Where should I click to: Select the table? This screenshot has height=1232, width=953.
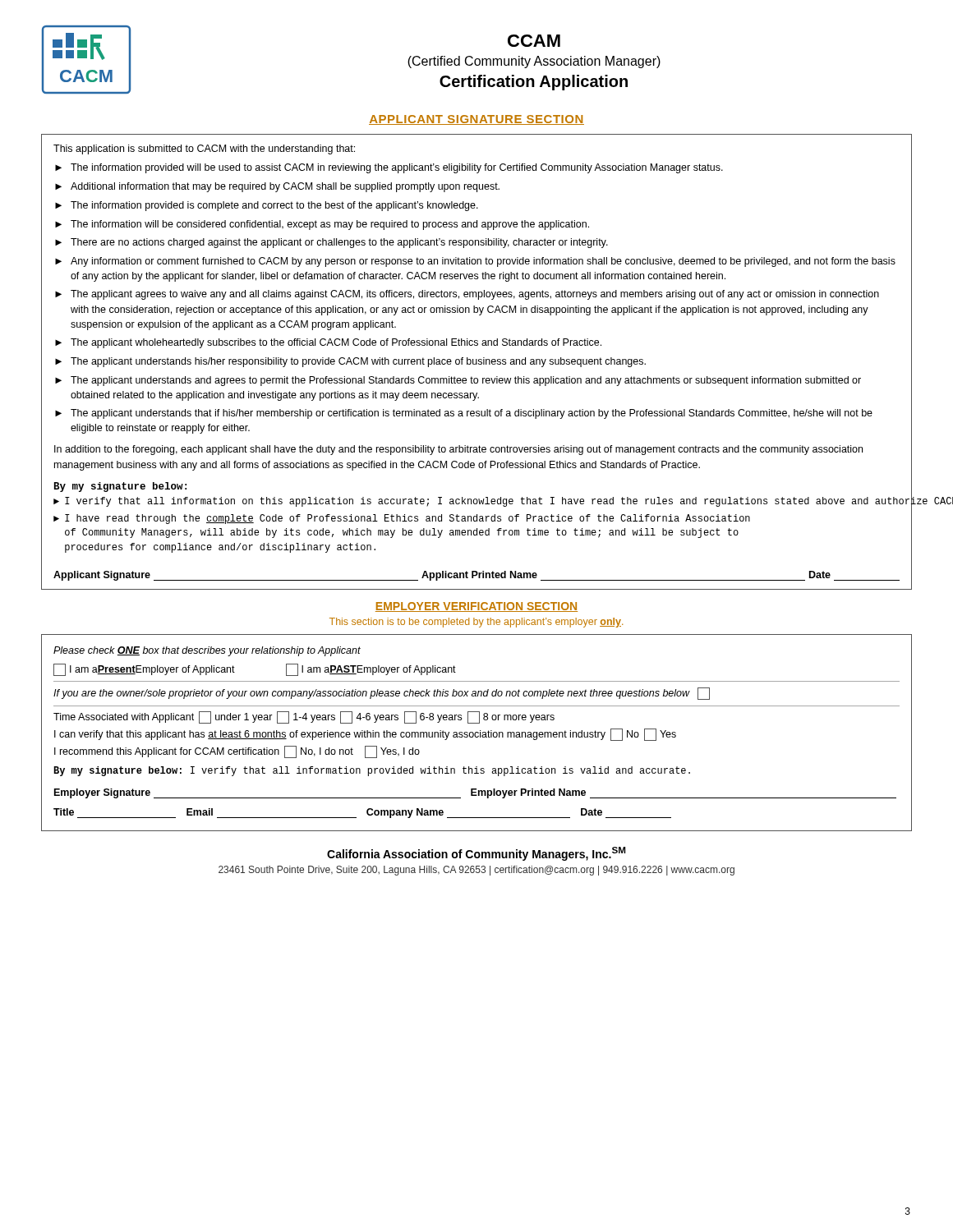476,733
